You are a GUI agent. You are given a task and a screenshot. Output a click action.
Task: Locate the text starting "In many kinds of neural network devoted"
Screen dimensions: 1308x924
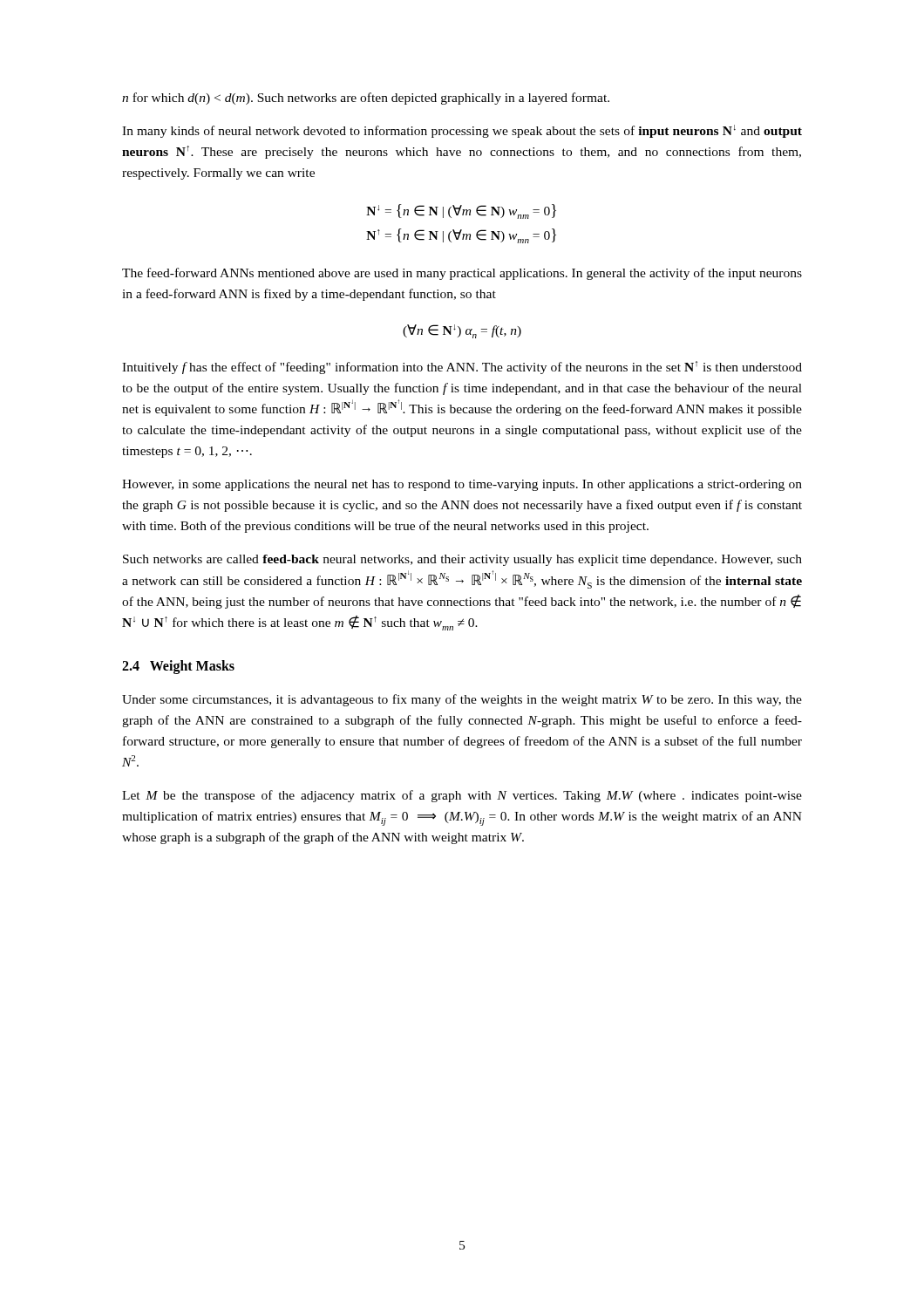click(x=462, y=150)
